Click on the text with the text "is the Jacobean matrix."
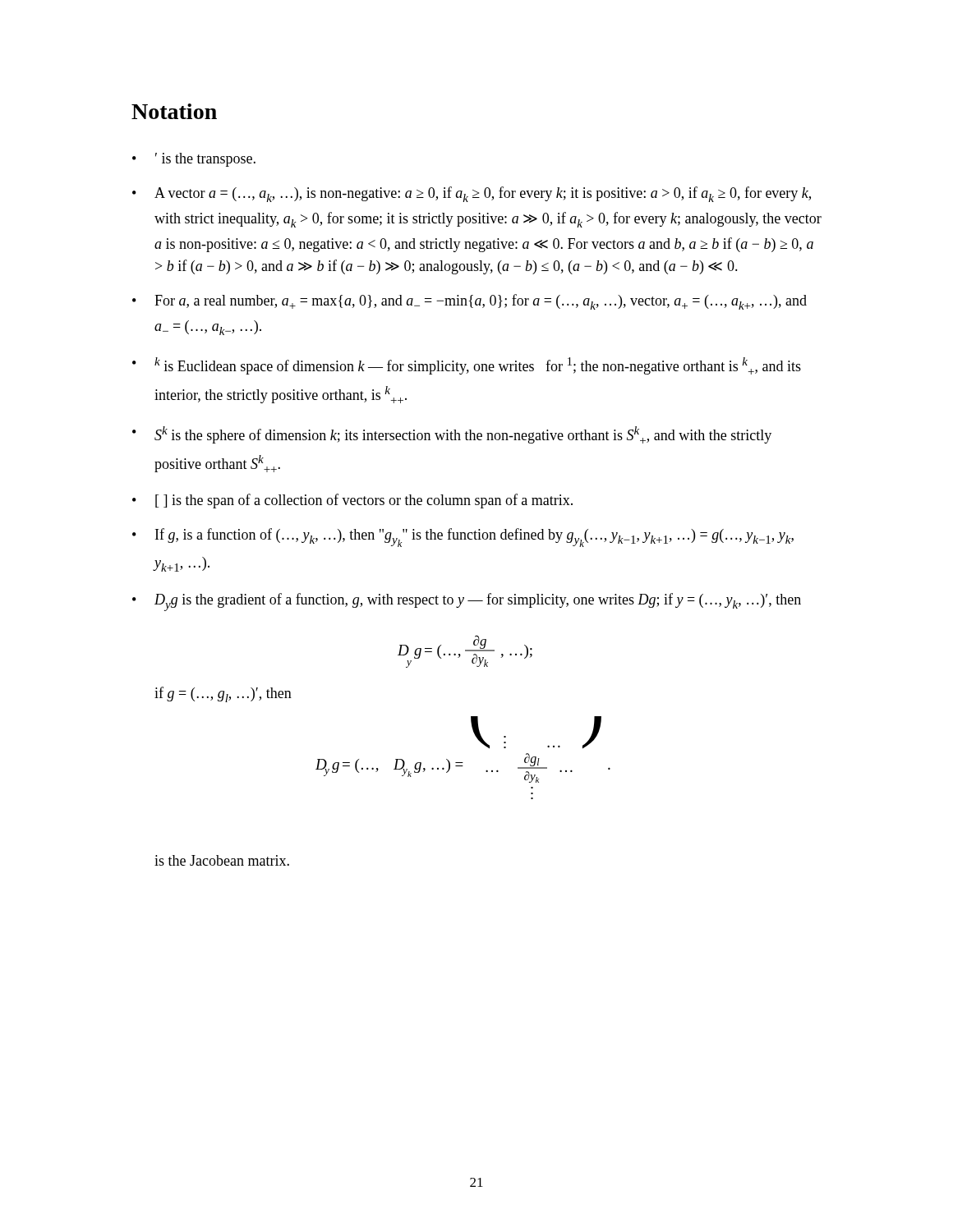The image size is (953, 1232). [222, 860]
